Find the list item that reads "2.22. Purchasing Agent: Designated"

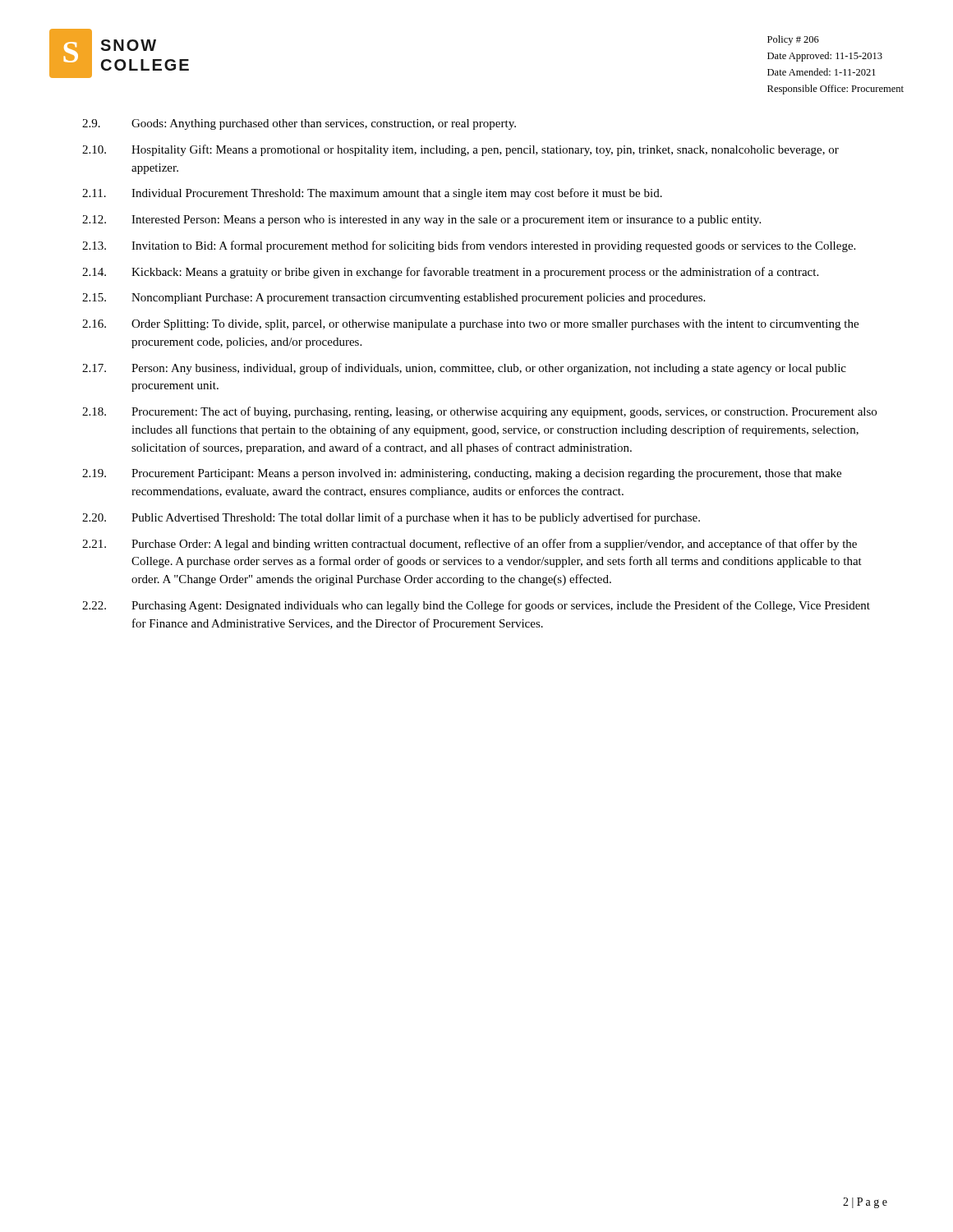(x=485, y=615)
